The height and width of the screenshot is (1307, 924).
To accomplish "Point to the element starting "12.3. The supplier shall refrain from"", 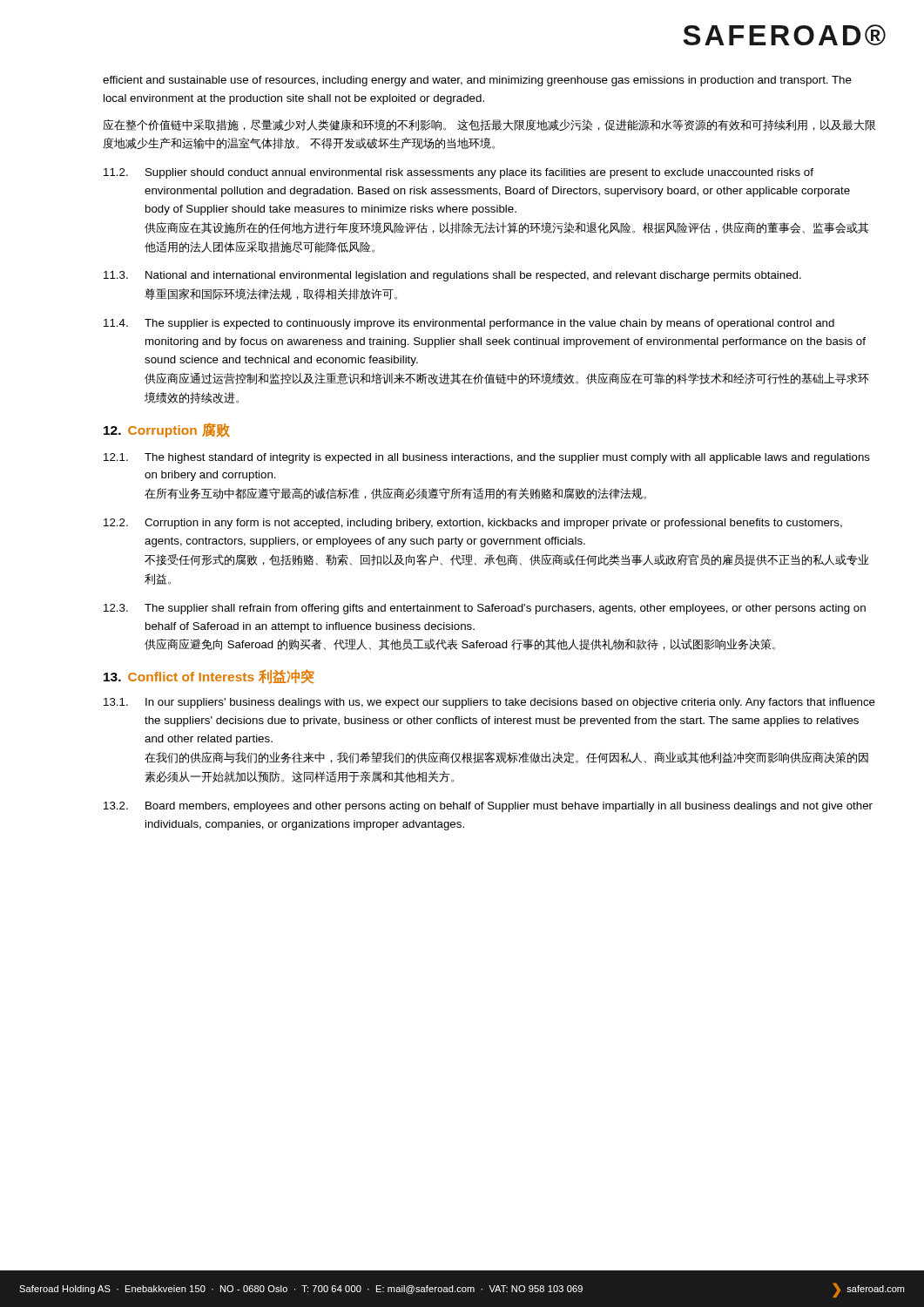I will tap(485, 609).
